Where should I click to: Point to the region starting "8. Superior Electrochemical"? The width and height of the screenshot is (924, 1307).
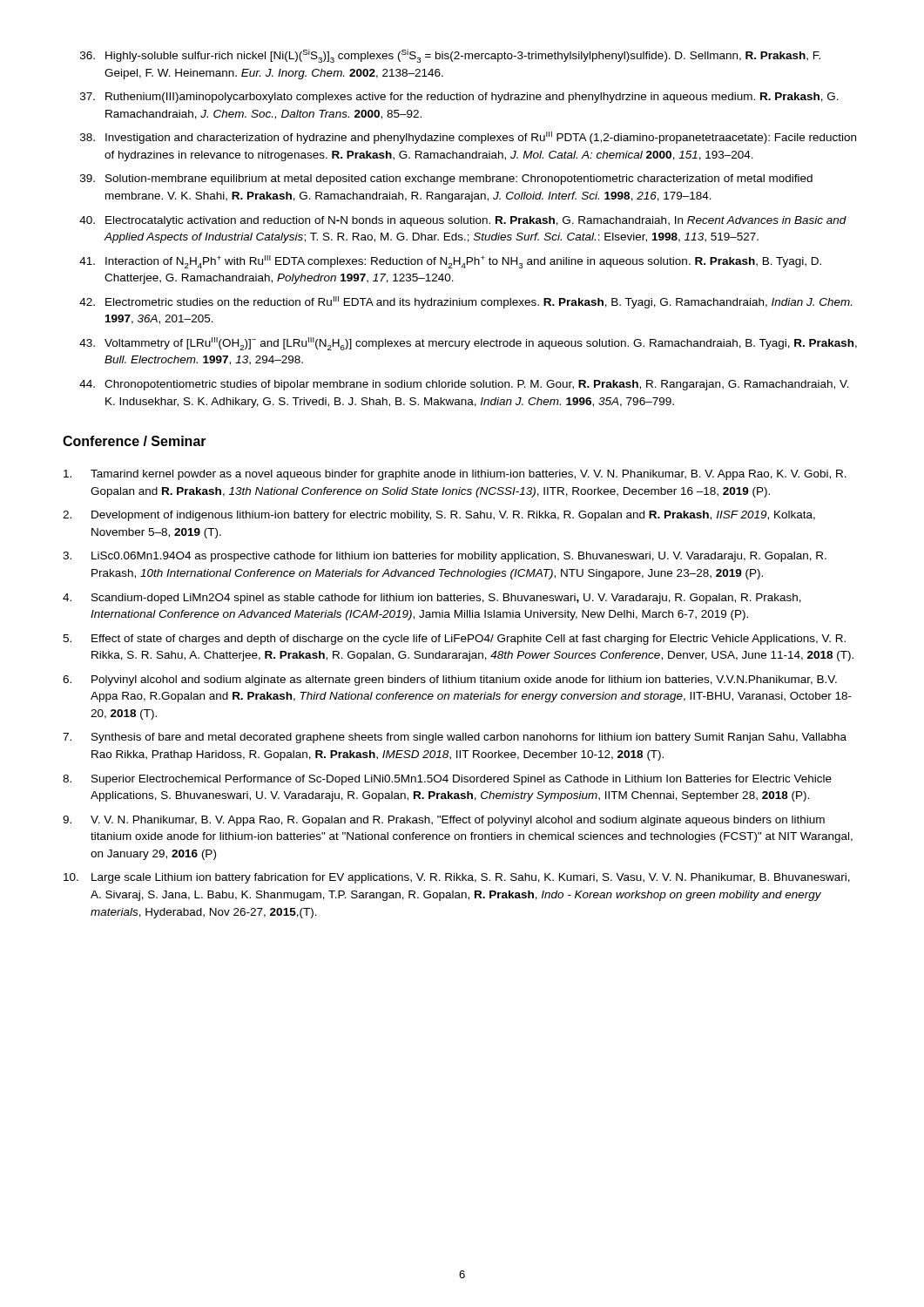pos(462,787)
